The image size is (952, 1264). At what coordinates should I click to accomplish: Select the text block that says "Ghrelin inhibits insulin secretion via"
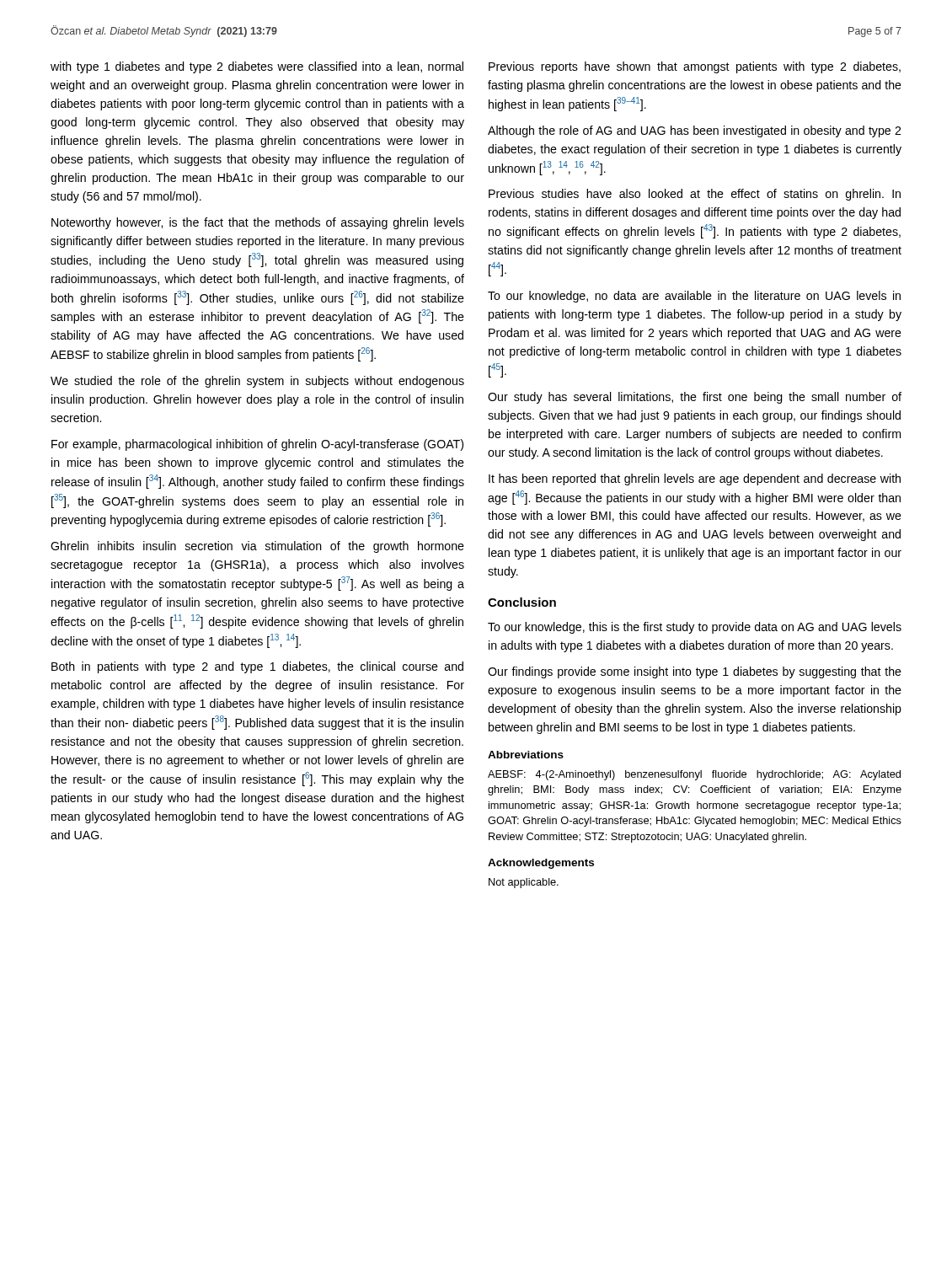coord(257,593)
